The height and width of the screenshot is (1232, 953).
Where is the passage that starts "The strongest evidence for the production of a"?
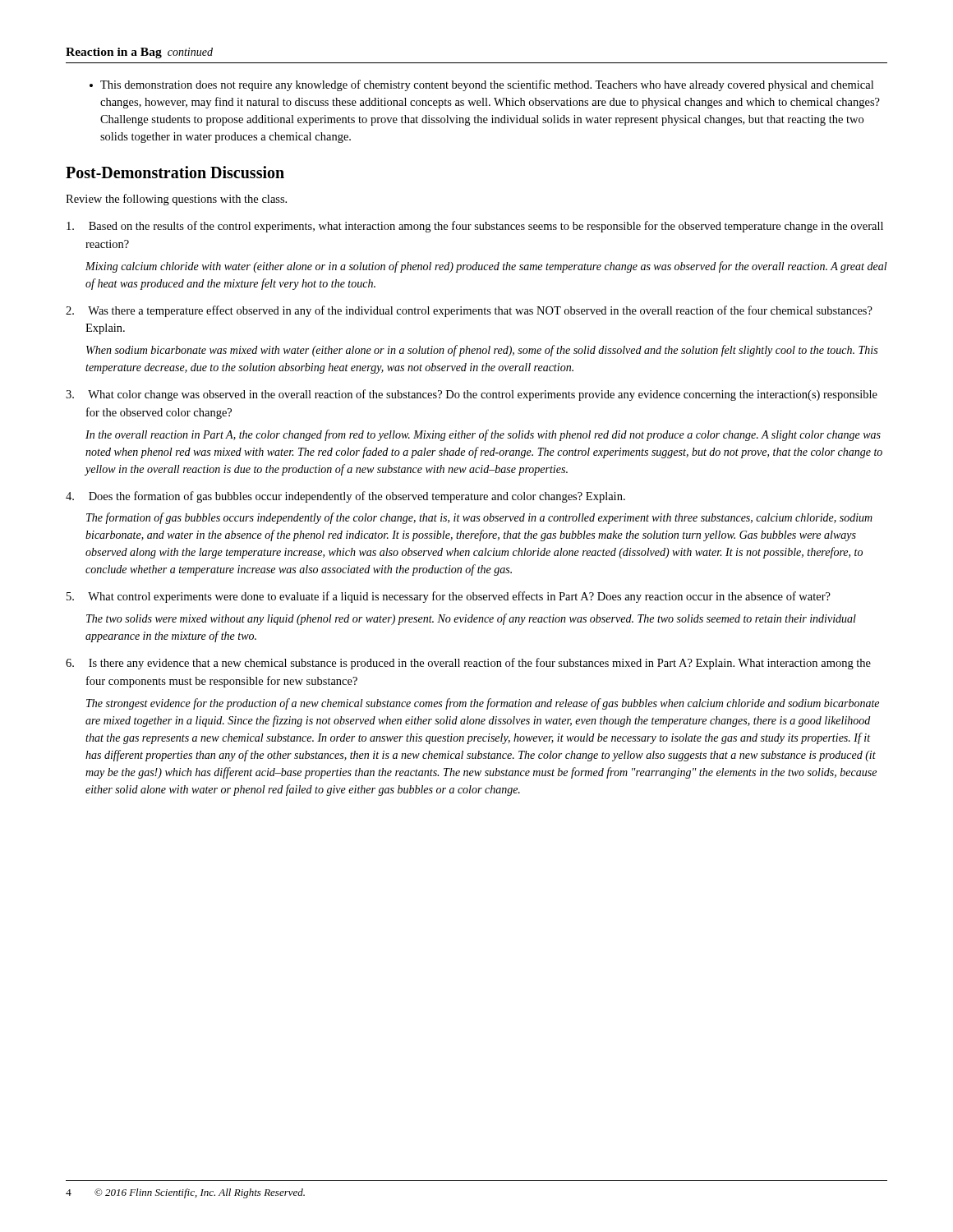click(482, 746)
